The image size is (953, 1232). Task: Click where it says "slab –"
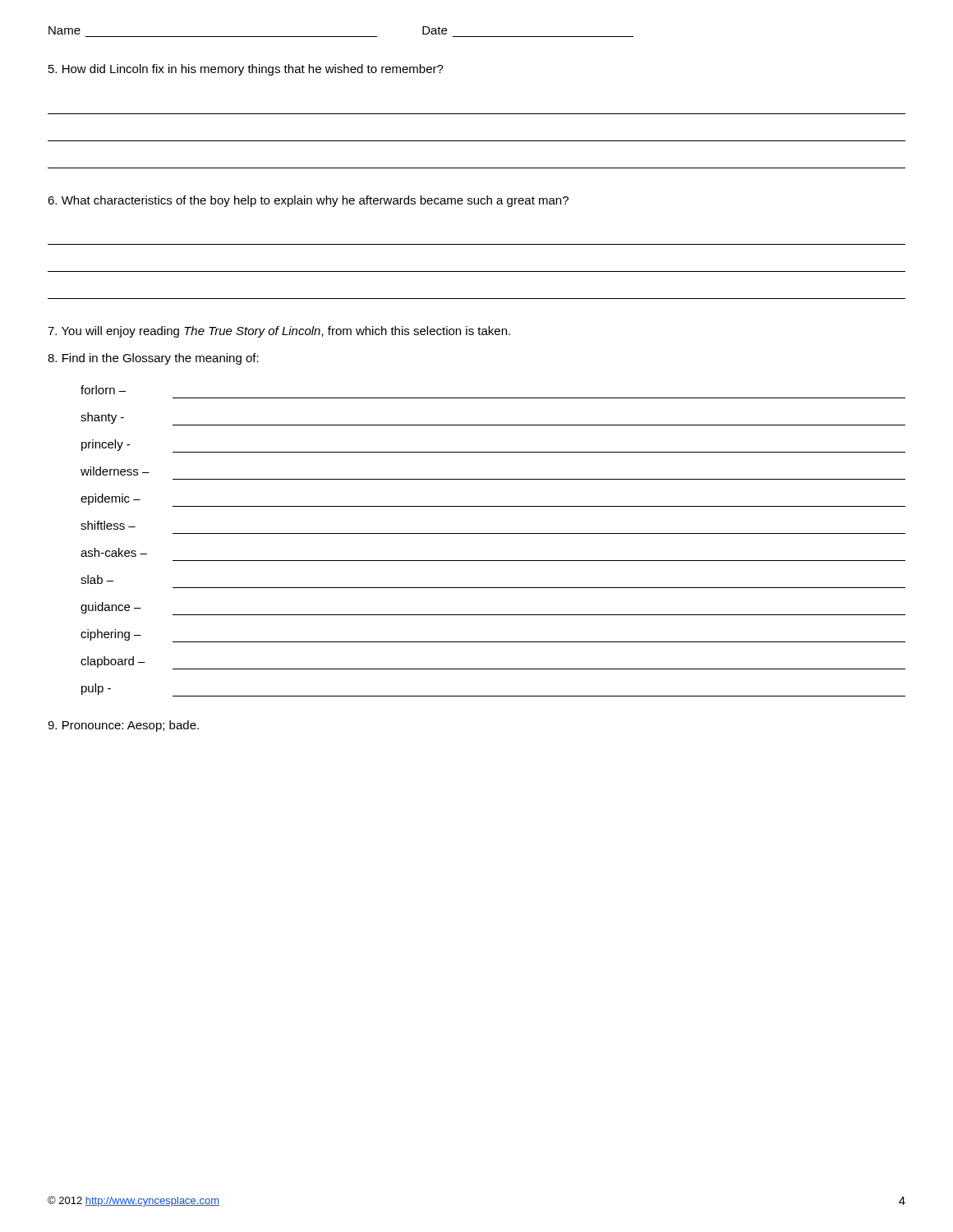[x=493, y=579]
